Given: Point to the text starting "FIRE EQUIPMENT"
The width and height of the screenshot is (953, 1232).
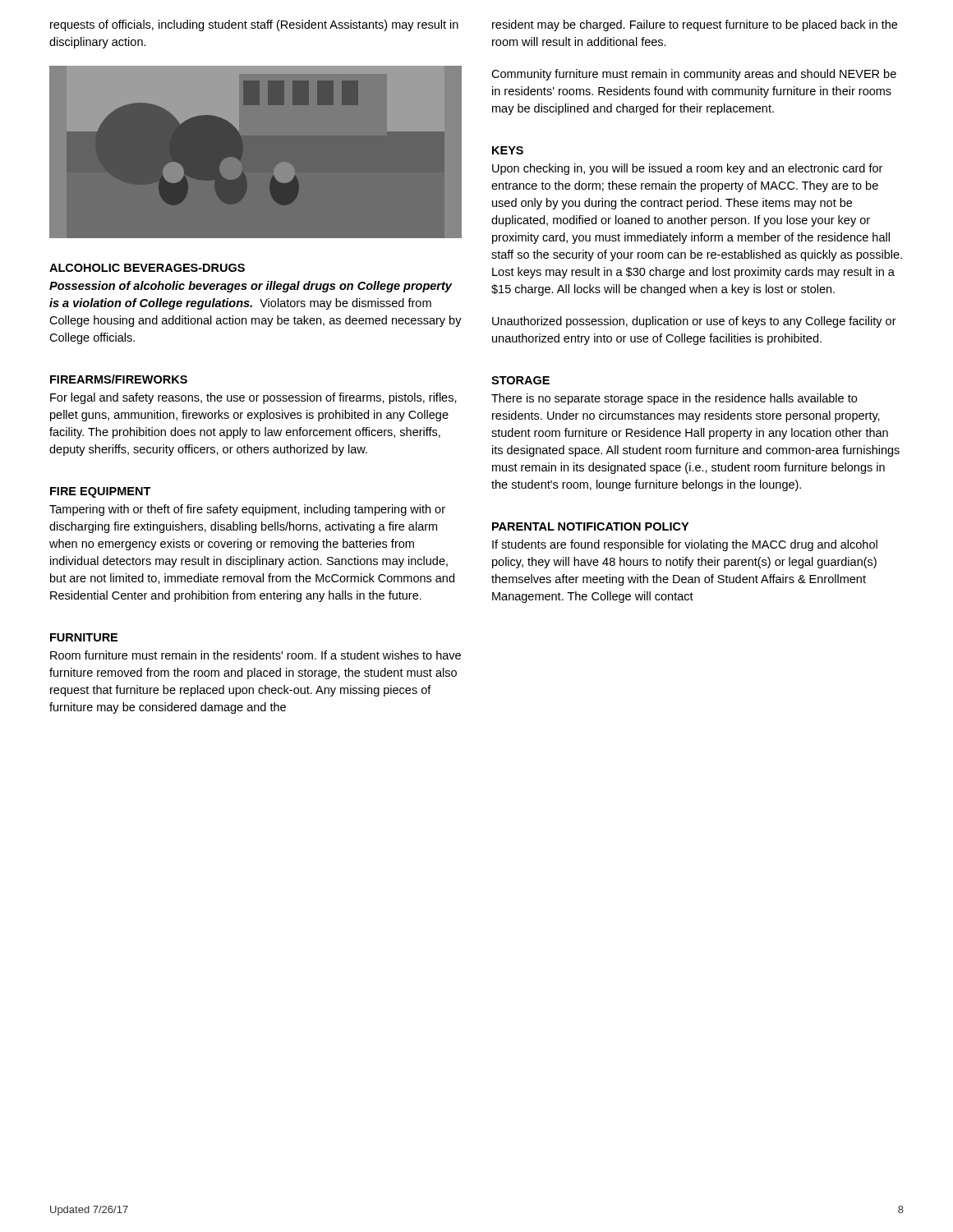Looking at the screenshot, I should 100,491.
